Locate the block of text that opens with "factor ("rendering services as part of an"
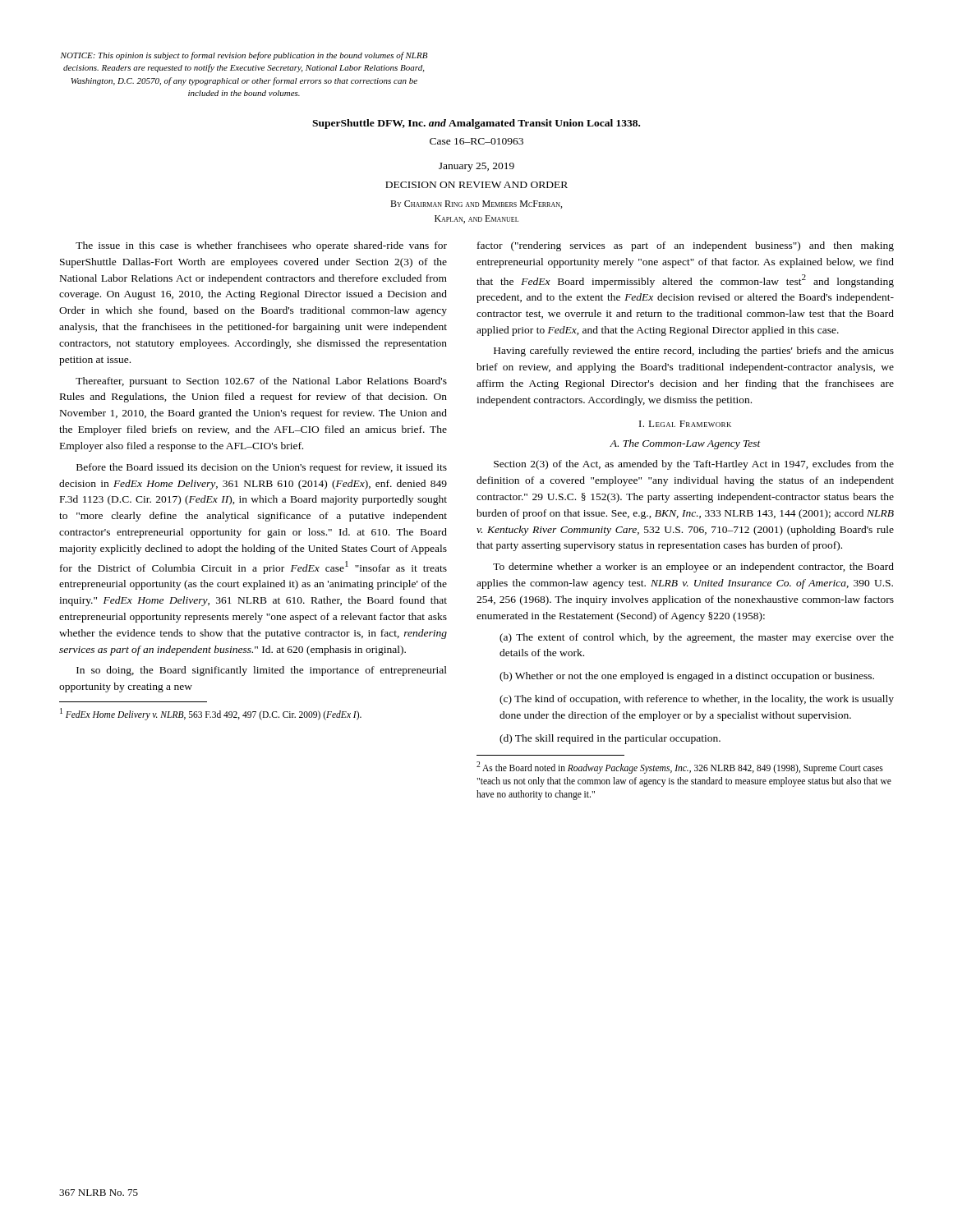This screenshot has width=953, height=1232. (685, 287)
